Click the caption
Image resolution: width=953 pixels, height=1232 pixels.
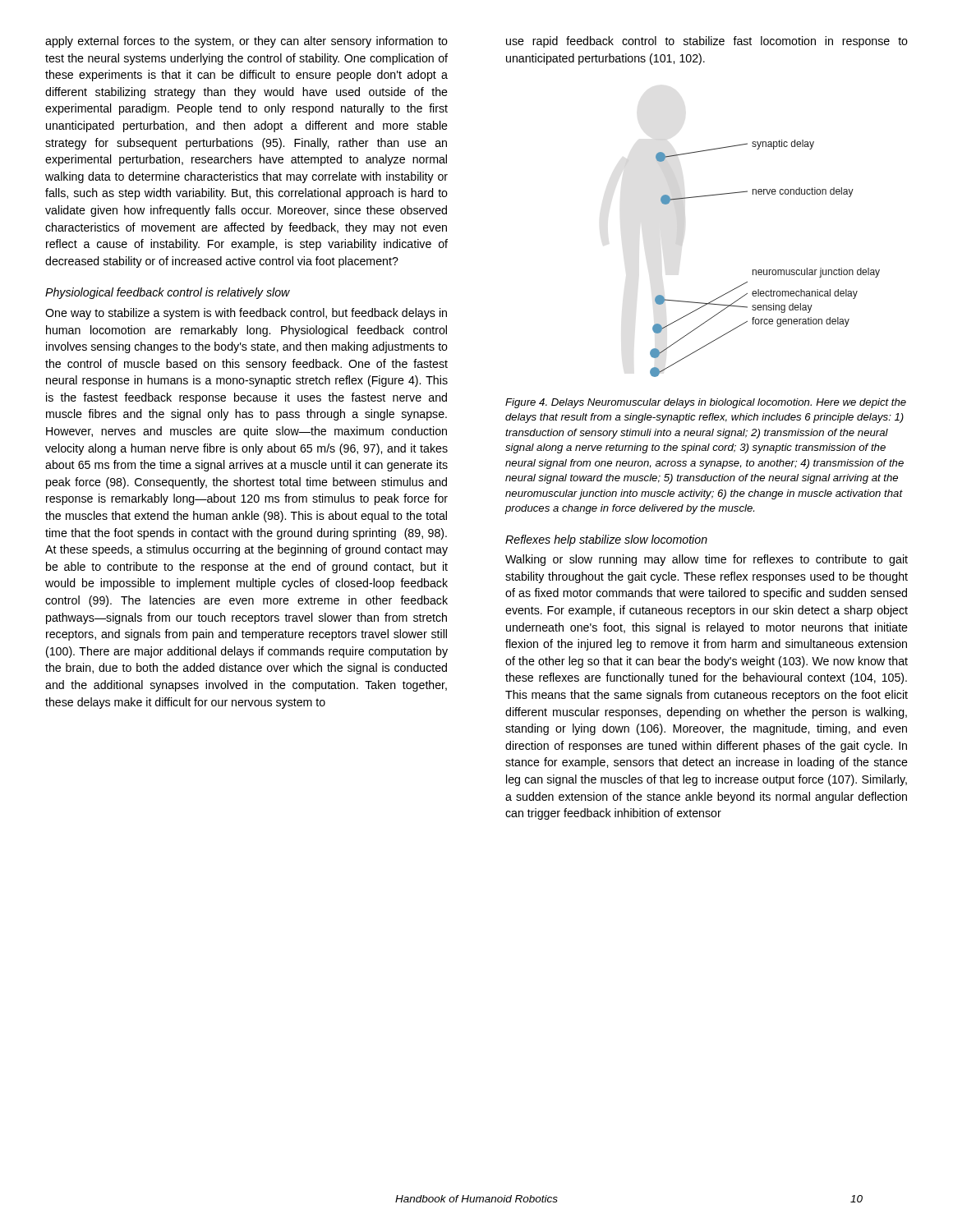point(707,456)
